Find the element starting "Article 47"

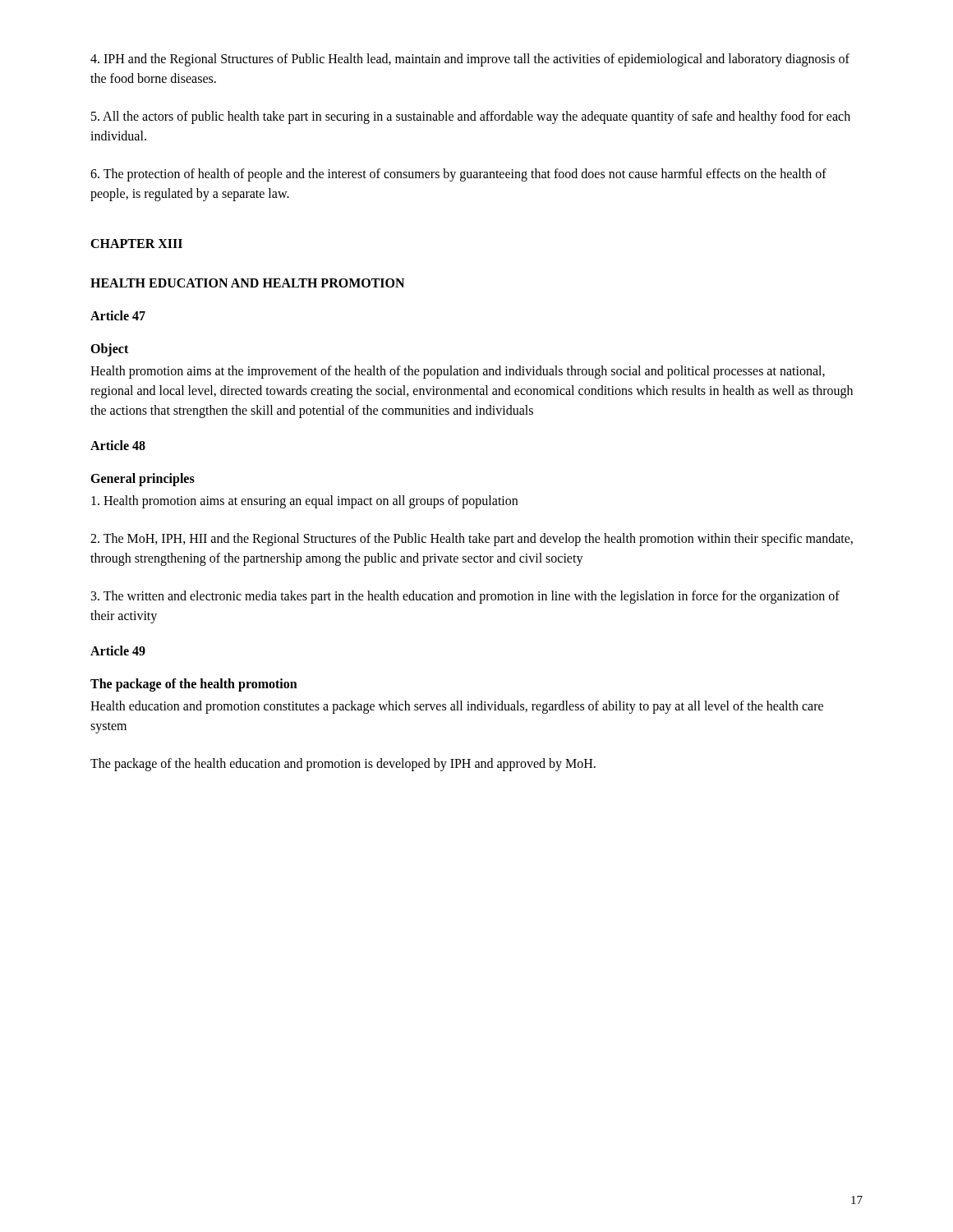pos(118,316)
